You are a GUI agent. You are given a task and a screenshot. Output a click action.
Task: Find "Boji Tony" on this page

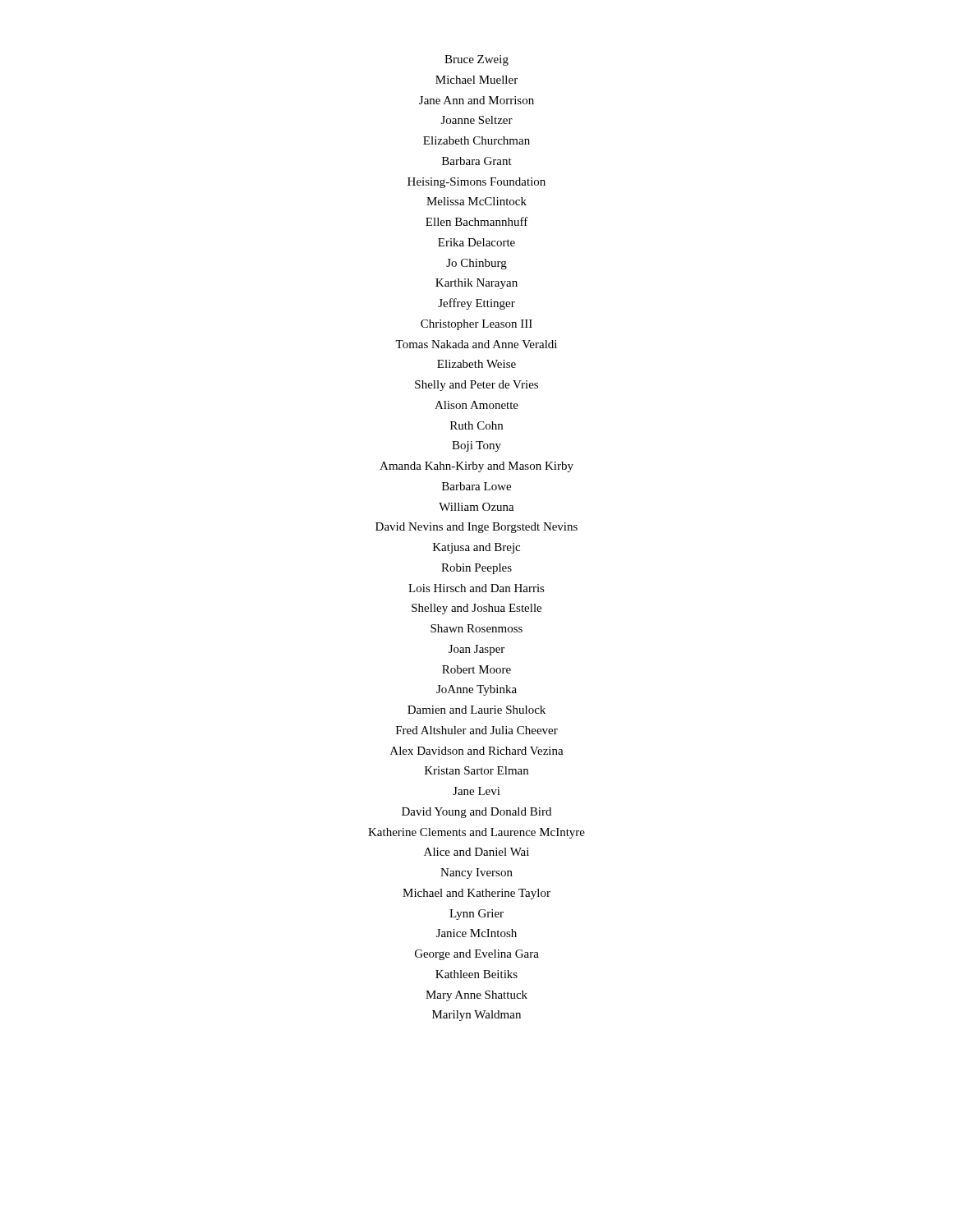tap(476, 446)
